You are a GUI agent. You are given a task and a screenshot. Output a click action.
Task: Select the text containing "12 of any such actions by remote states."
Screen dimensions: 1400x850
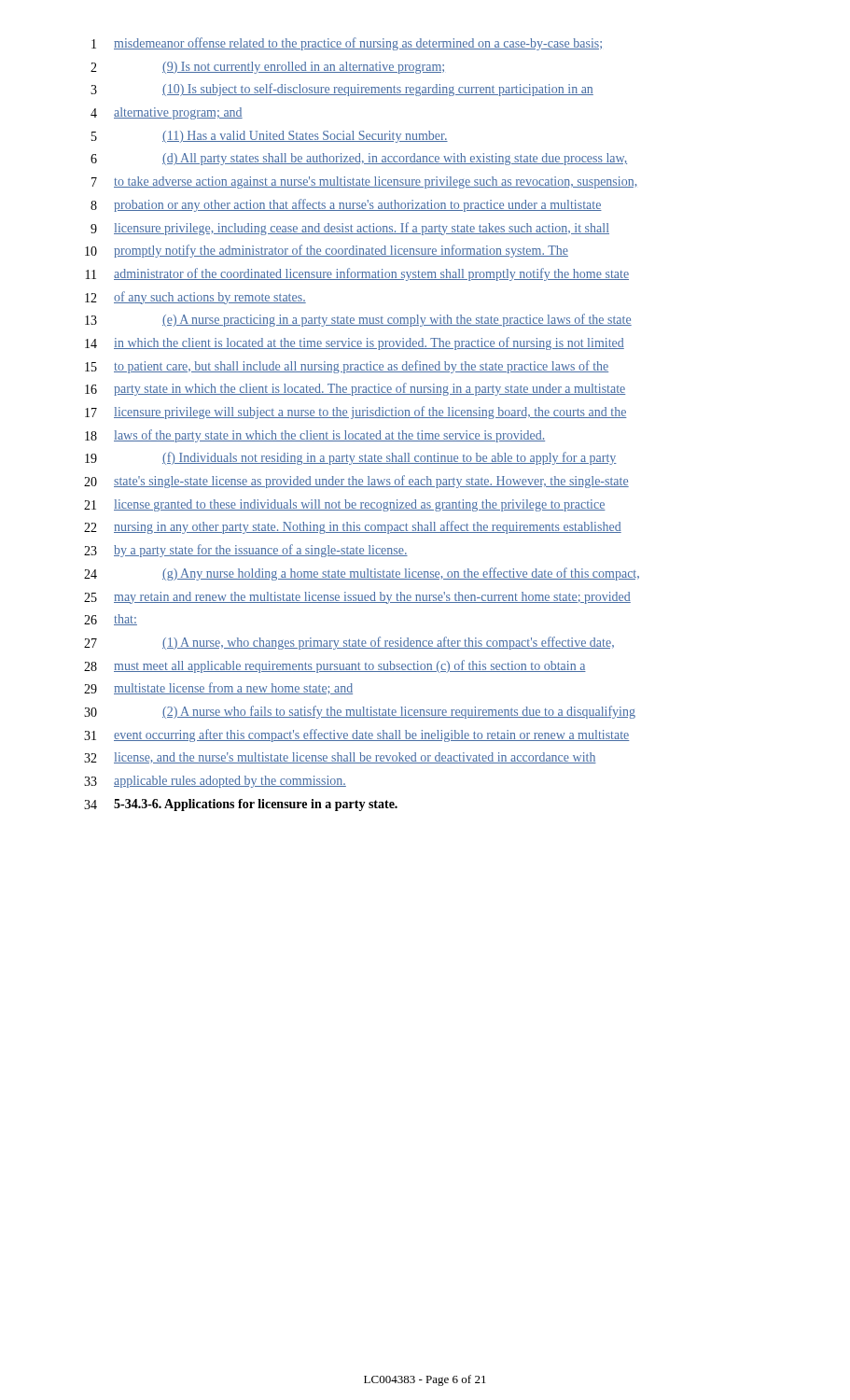point(195,298)
